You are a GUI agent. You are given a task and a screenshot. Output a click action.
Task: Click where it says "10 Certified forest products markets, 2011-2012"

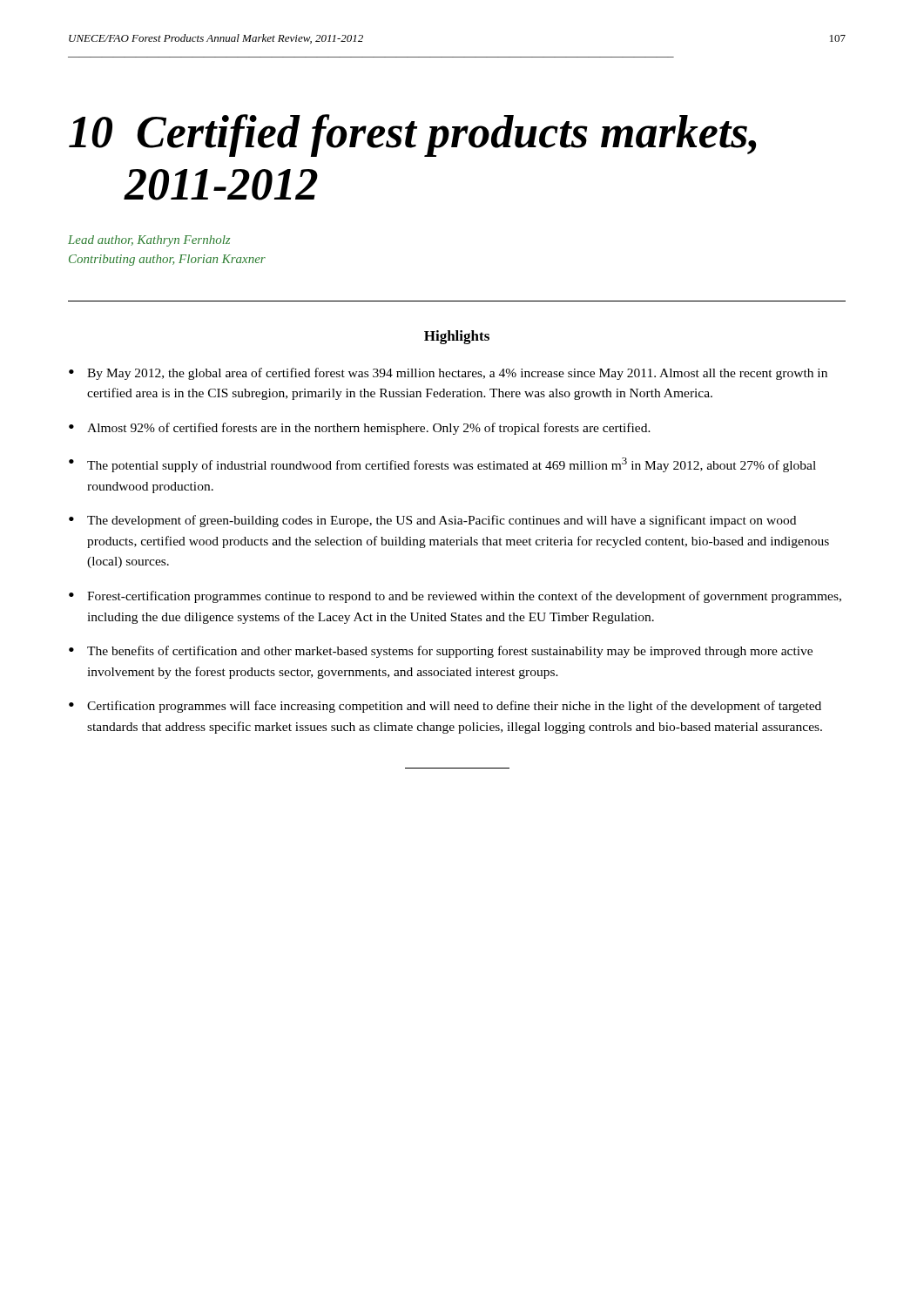click(x=457, y=158)
